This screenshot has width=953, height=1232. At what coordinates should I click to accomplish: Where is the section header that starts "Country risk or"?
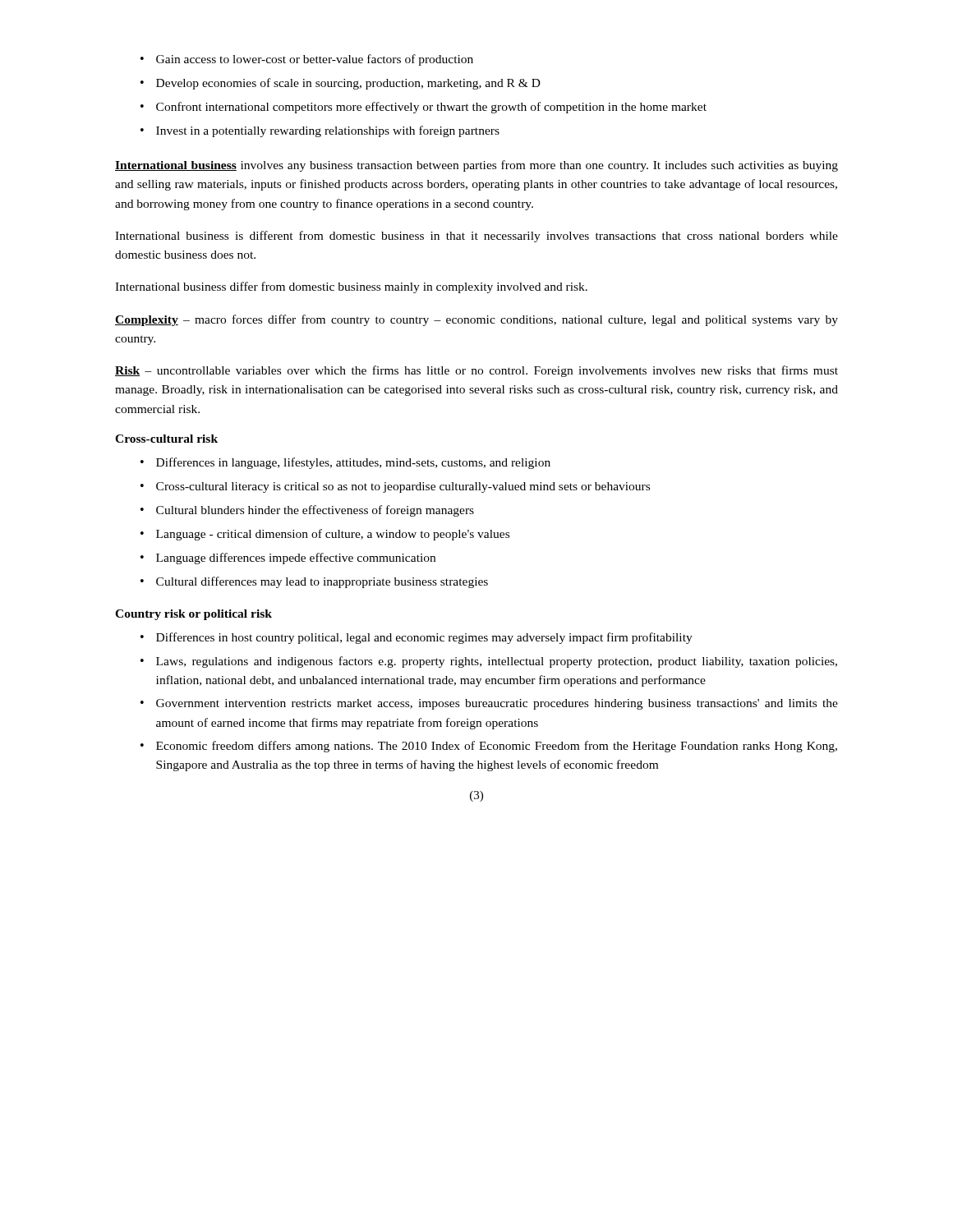tap(193, 613)
